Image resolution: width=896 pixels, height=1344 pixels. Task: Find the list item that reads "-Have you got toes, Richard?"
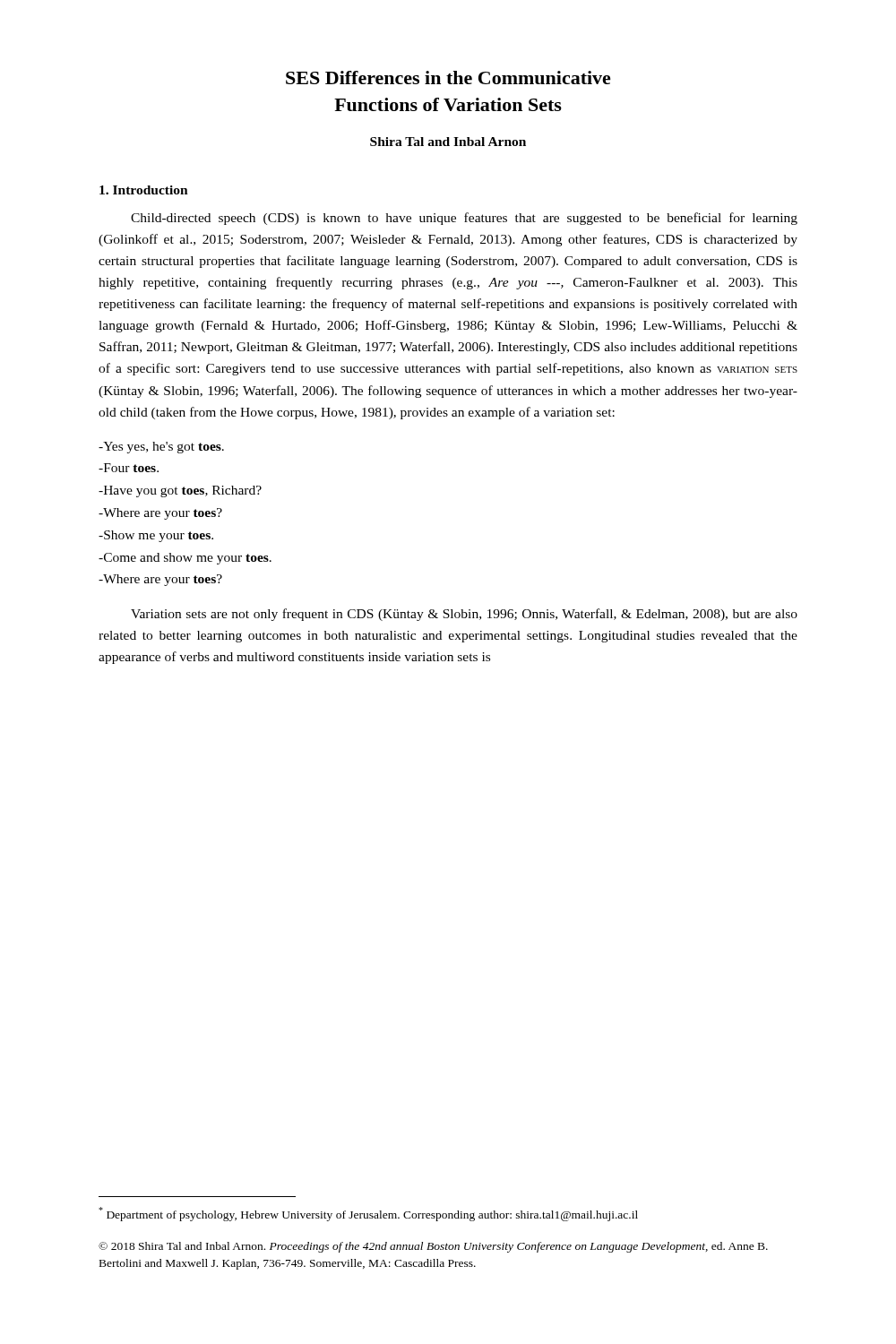[x=180, y=490]
